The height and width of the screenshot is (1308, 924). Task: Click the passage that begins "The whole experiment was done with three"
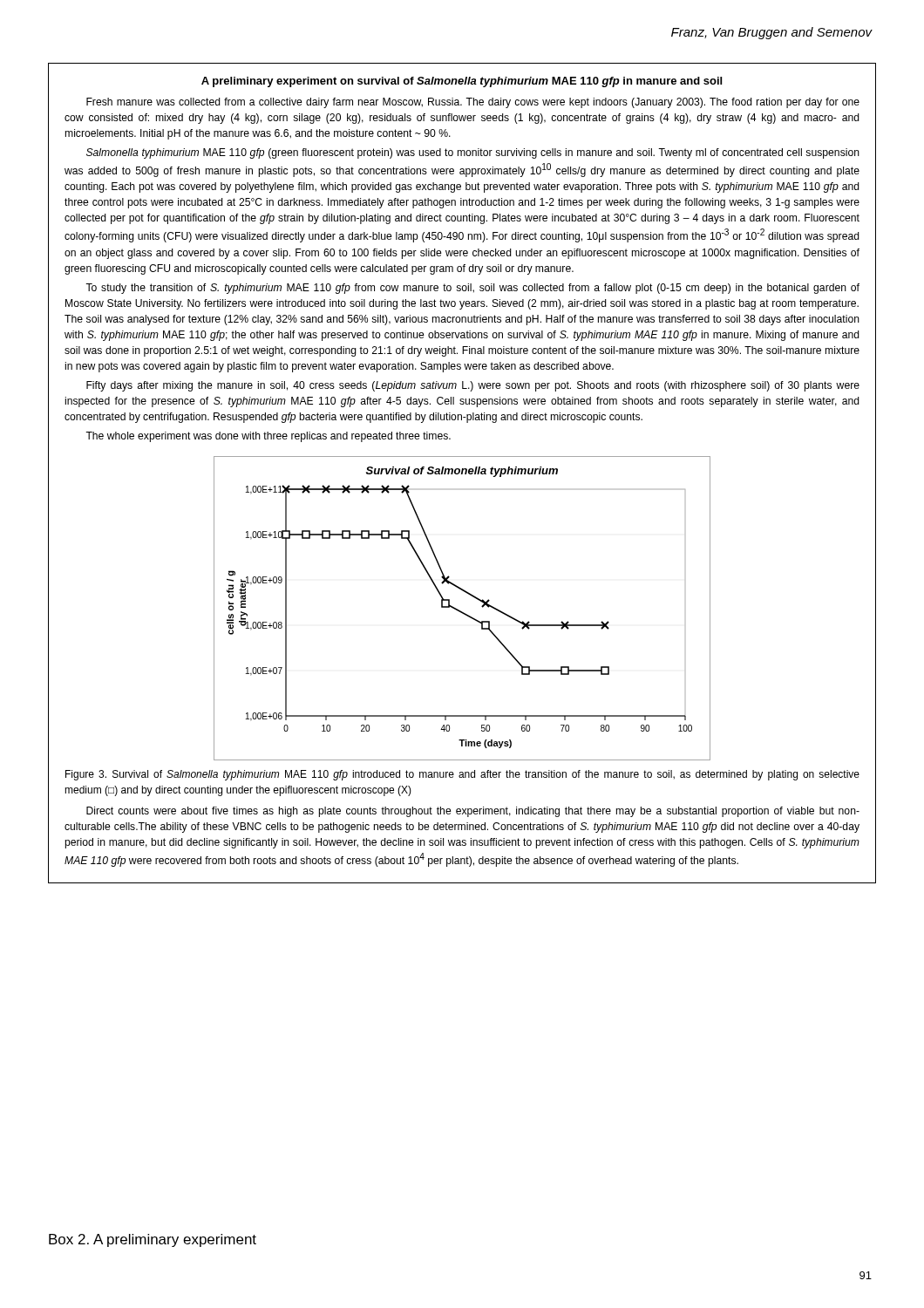269,436
